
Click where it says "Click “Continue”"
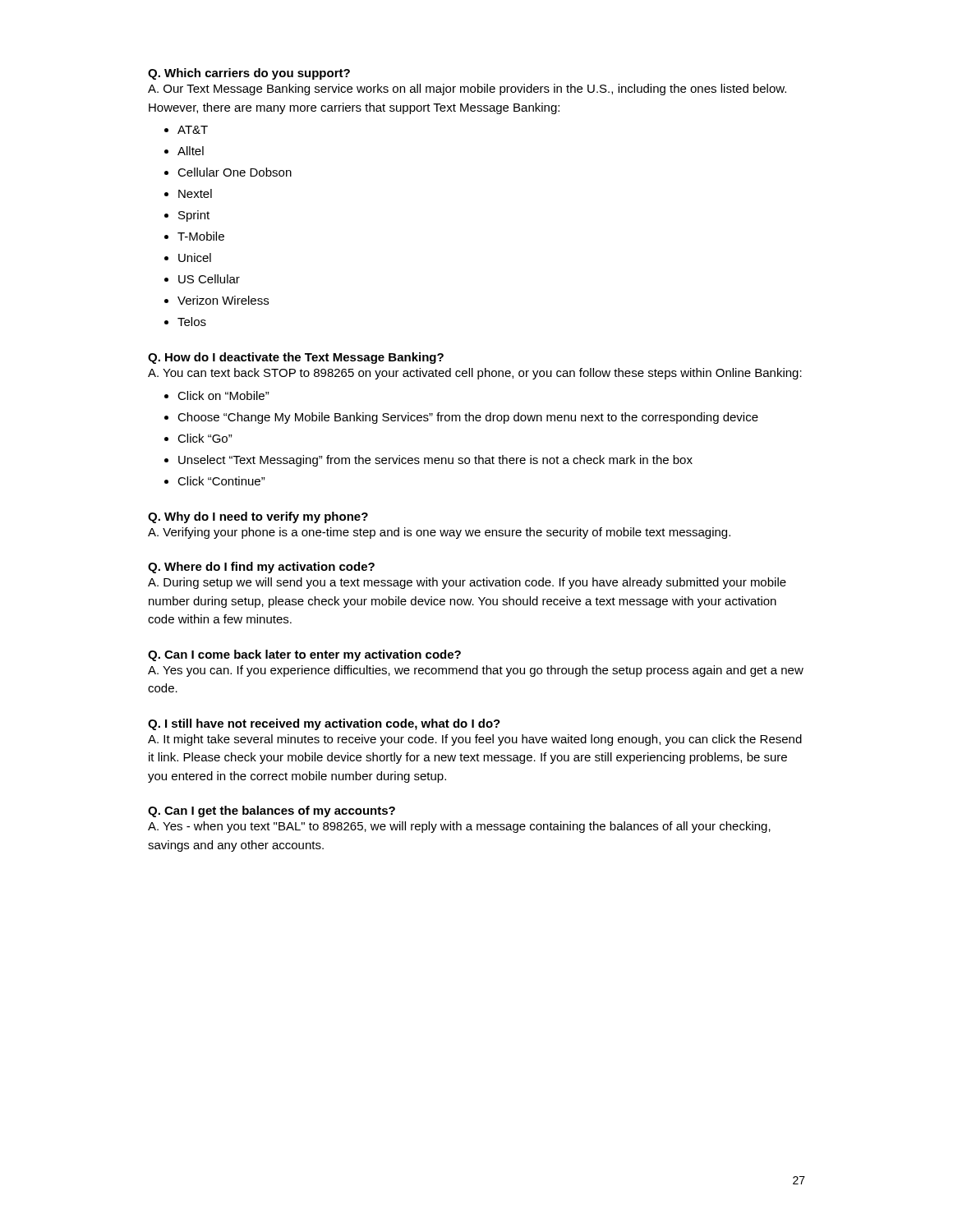(221, 480)
